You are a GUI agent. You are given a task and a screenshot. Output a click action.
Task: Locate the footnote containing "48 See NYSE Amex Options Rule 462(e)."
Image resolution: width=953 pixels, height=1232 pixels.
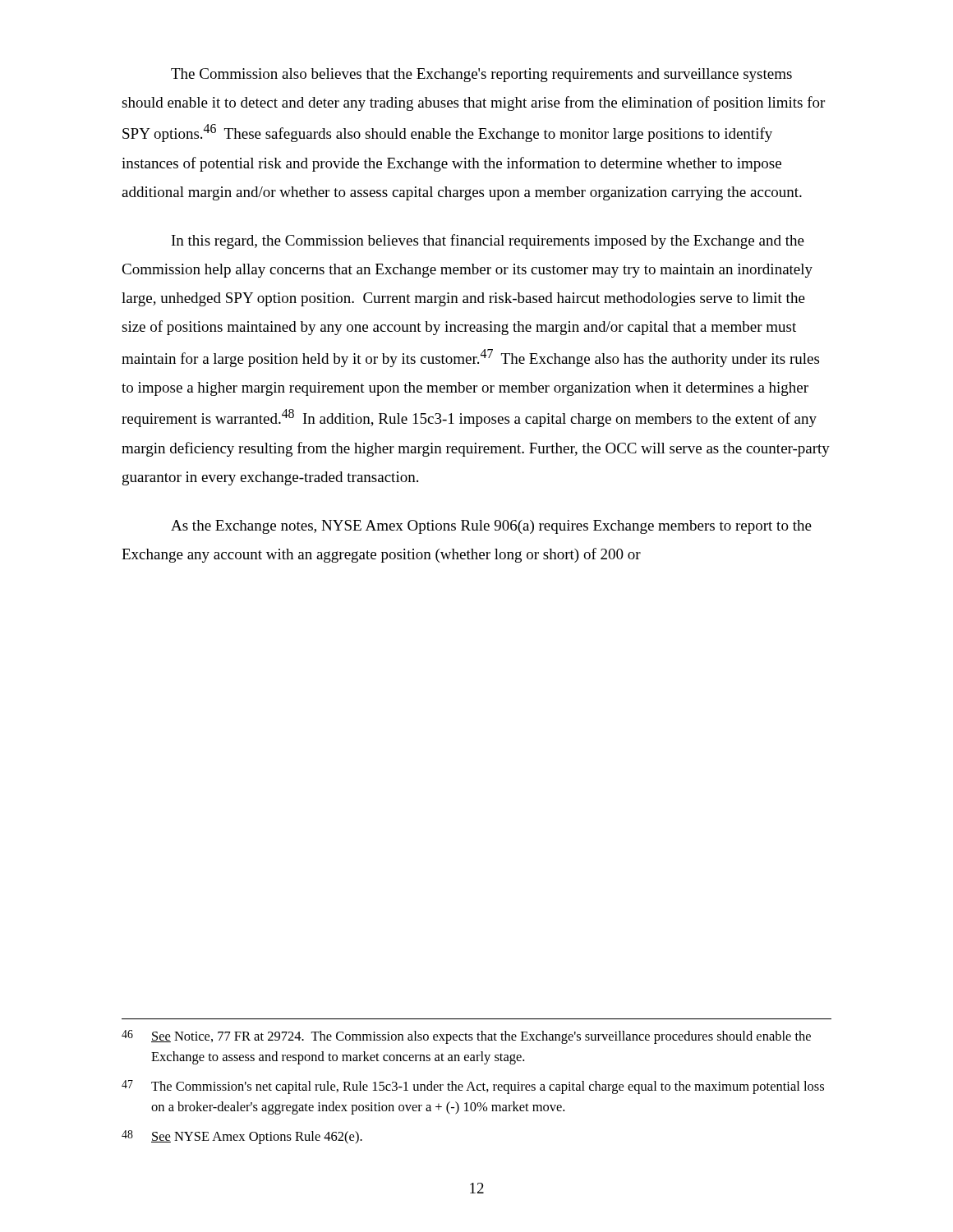click(242, 1137)
